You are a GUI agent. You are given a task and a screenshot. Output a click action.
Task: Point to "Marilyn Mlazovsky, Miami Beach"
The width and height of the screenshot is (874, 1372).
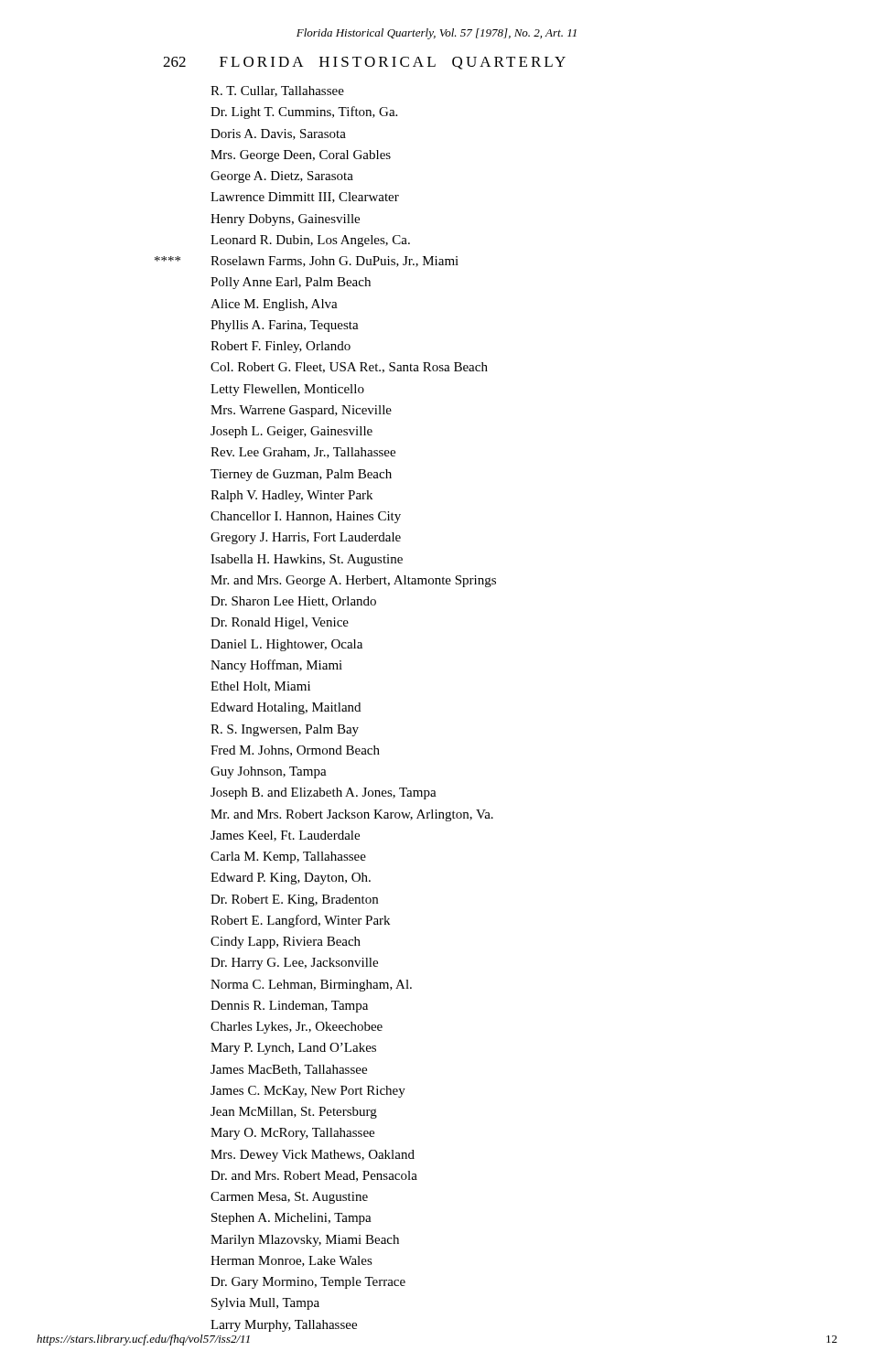pos(305,1239)
